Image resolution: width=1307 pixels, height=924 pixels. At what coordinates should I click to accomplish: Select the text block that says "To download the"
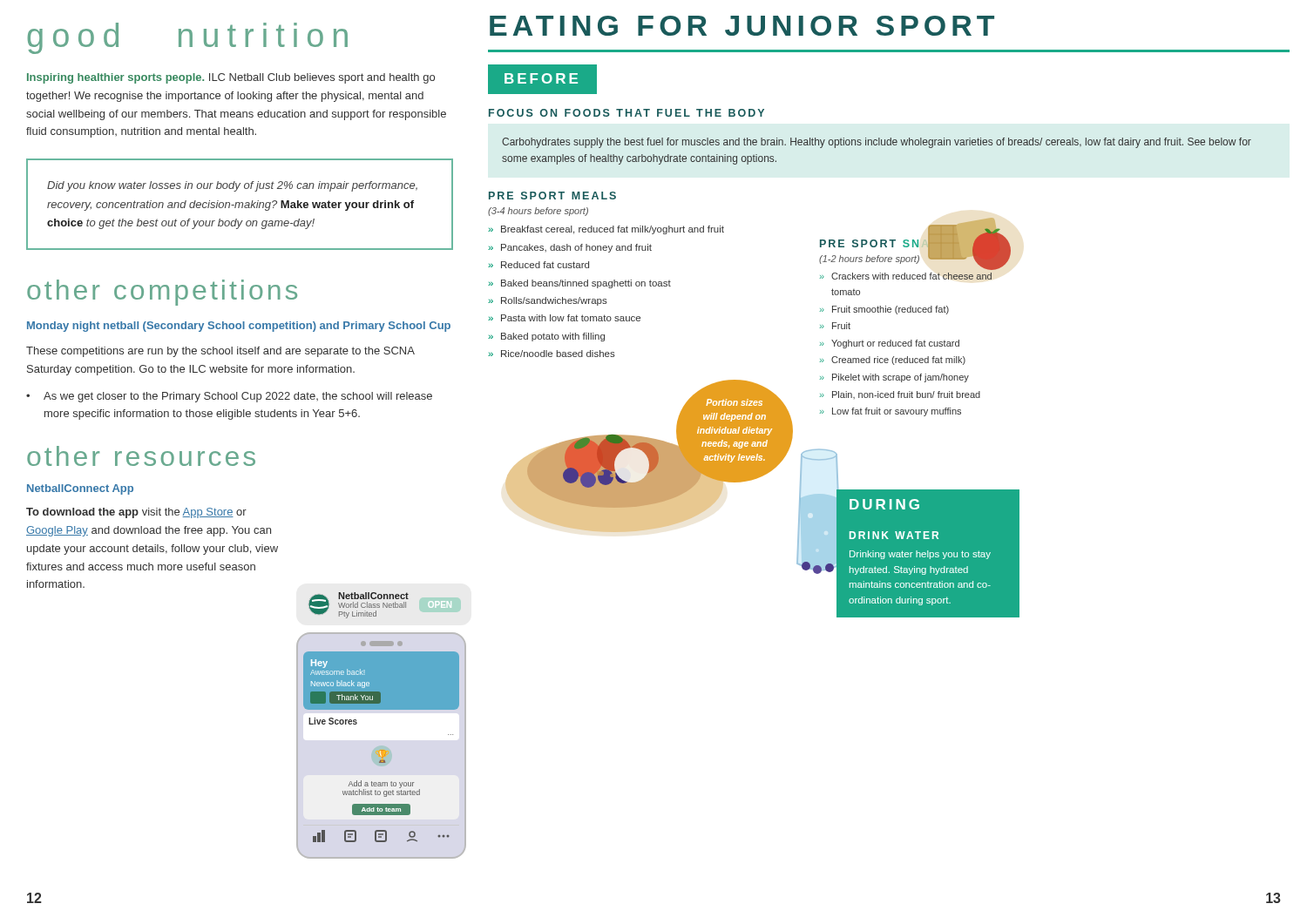click(152, 548)
